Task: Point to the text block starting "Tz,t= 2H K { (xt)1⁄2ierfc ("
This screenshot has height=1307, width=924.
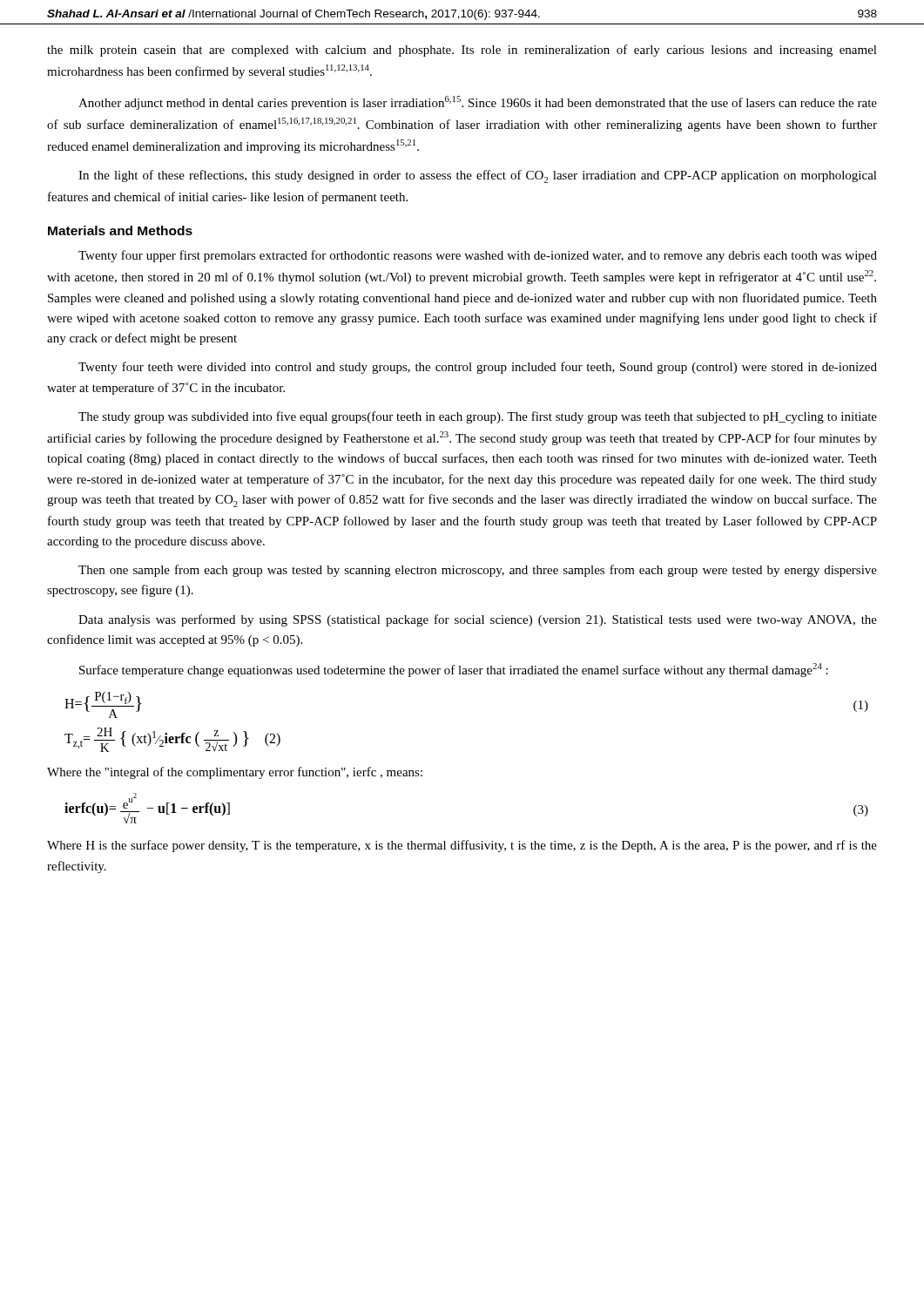Action: point(172,740)
